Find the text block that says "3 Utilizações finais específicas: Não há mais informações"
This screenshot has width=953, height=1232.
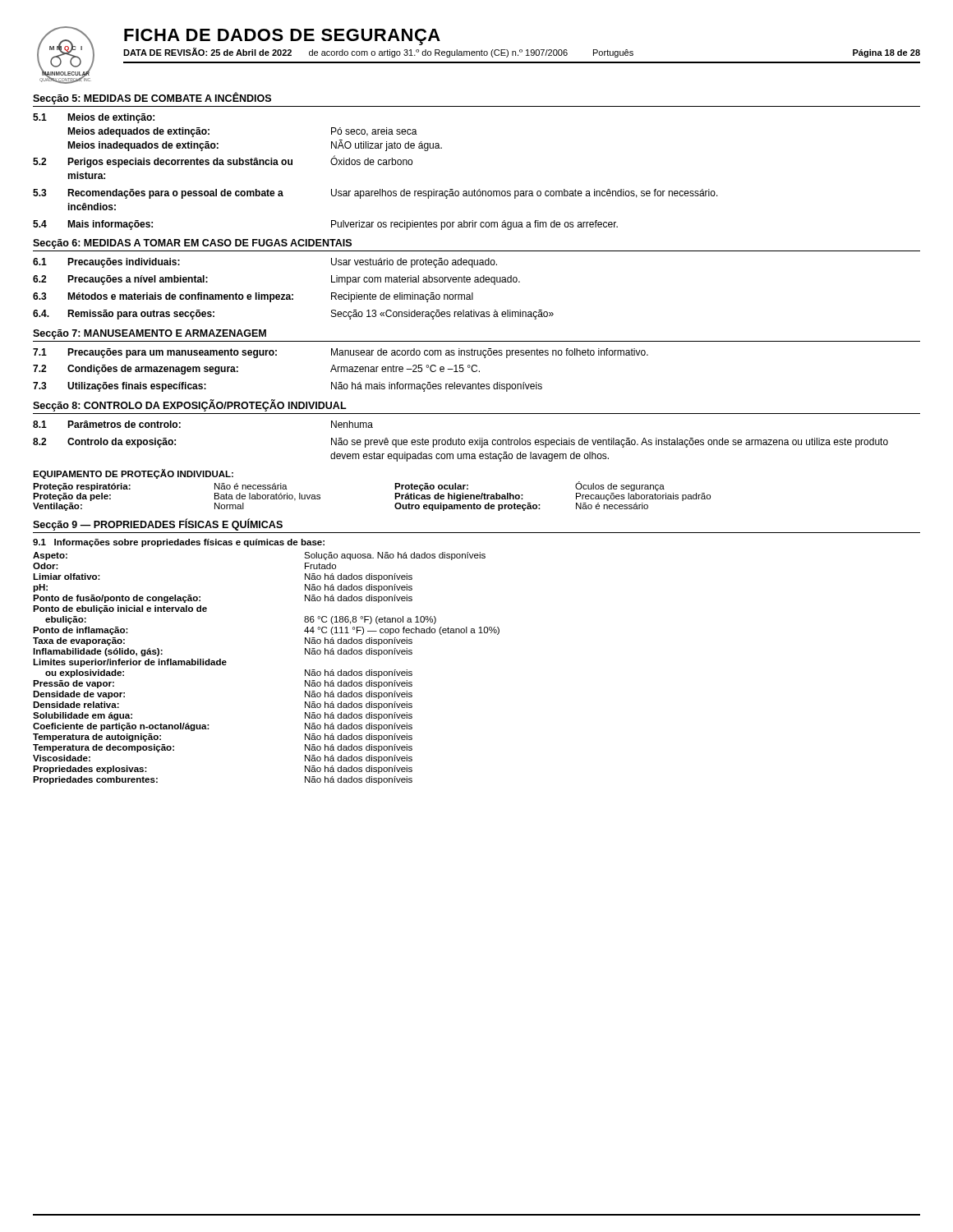(476, 386)
